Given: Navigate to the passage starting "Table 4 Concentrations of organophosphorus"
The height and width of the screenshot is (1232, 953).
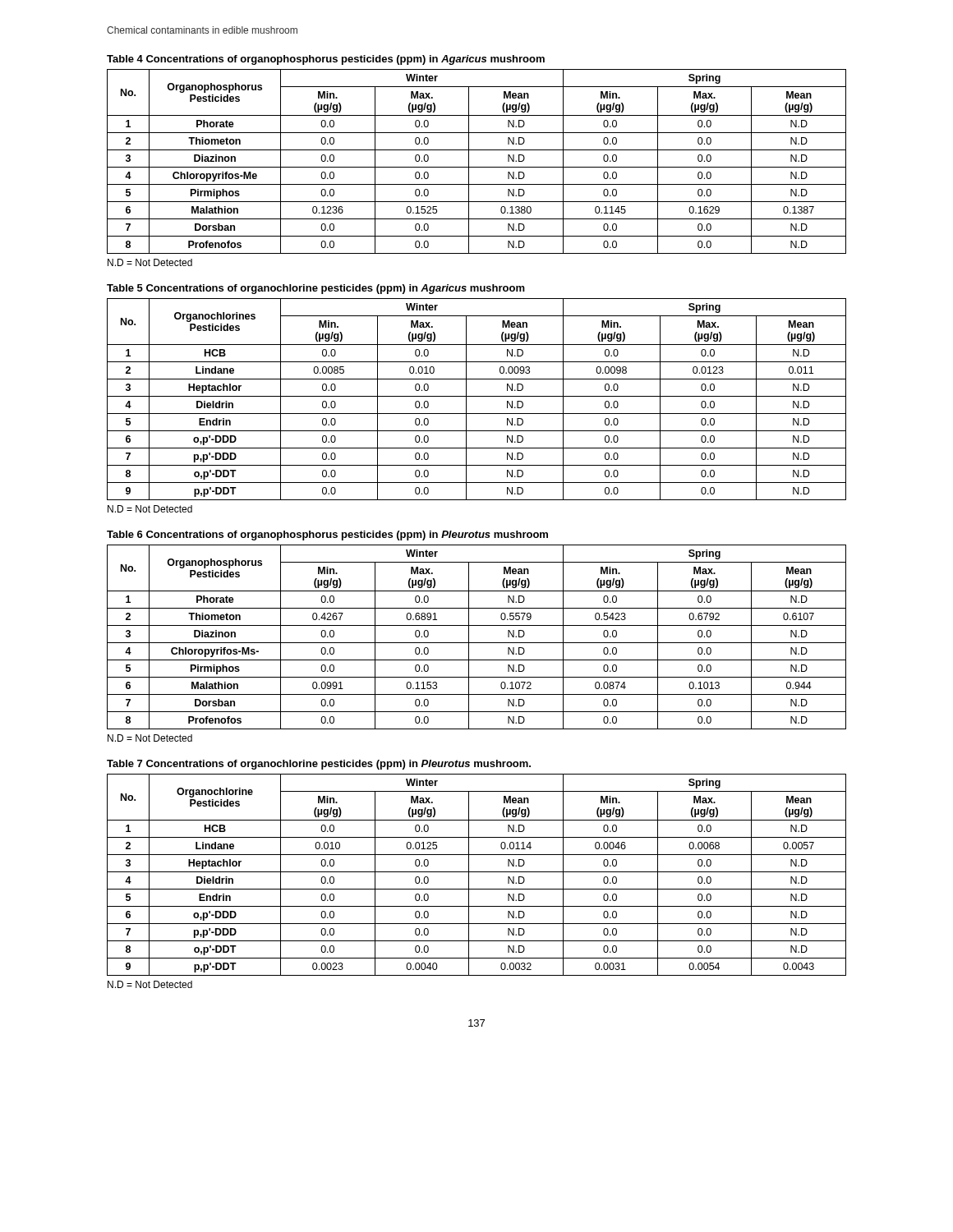Looking at the screenshot, I should coord(326,59).
